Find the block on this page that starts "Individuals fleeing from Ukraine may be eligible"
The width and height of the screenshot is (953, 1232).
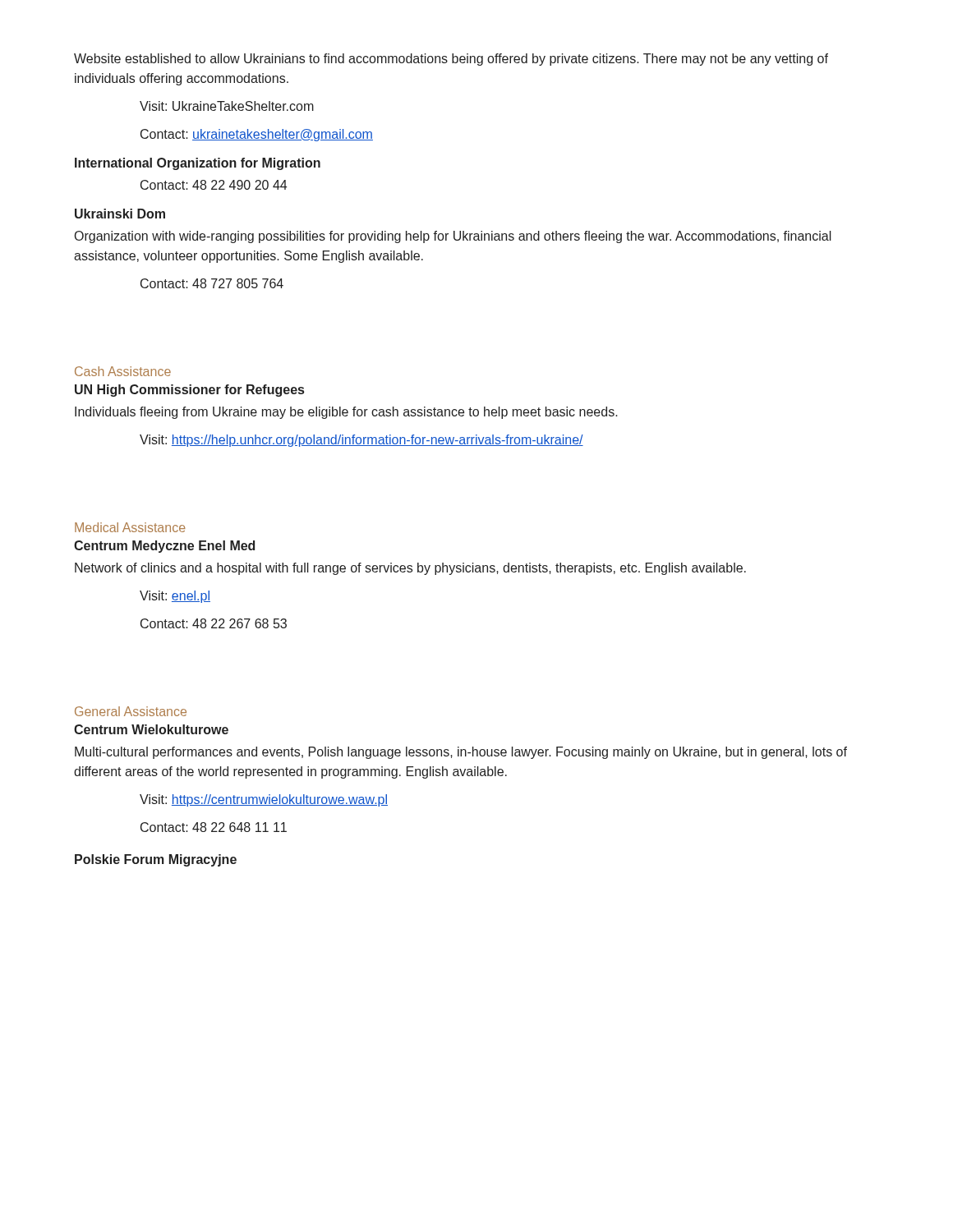pyautogui.click(x=346, y=412)
